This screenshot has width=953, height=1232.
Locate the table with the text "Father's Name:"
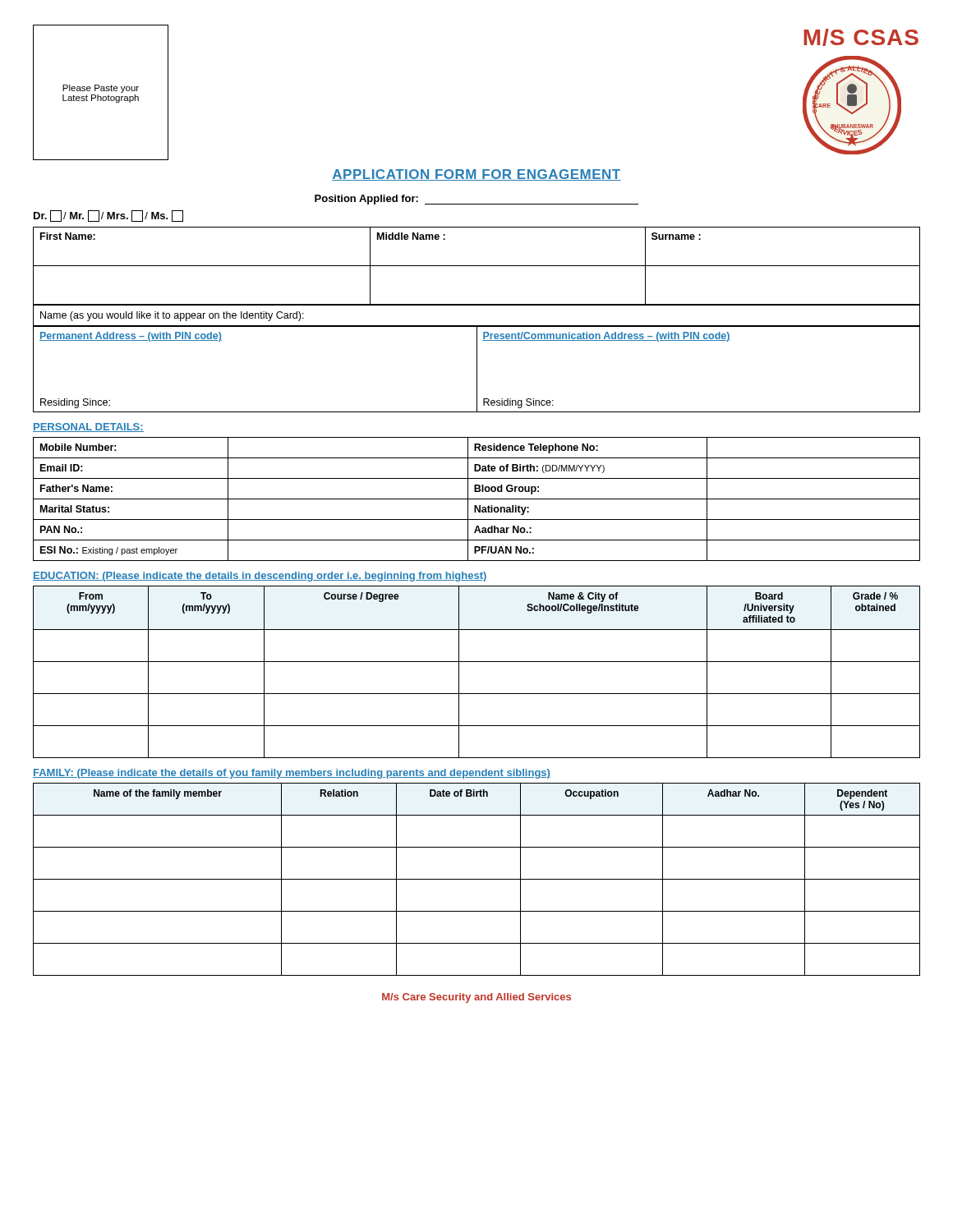coord(476,499)
